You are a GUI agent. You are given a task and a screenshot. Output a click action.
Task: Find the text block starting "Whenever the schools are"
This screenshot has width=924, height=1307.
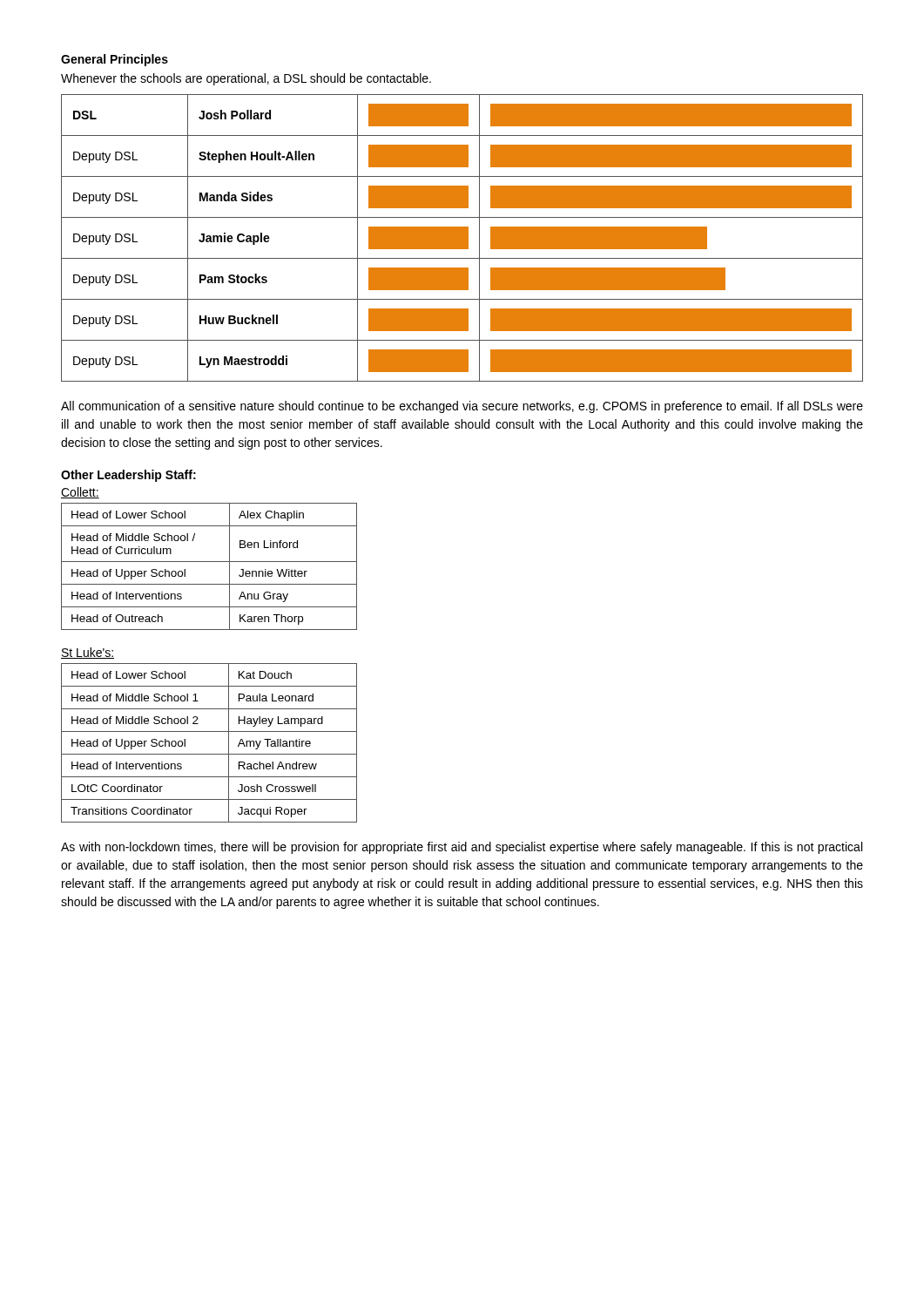pyautogui.click(x=246, y=78)
